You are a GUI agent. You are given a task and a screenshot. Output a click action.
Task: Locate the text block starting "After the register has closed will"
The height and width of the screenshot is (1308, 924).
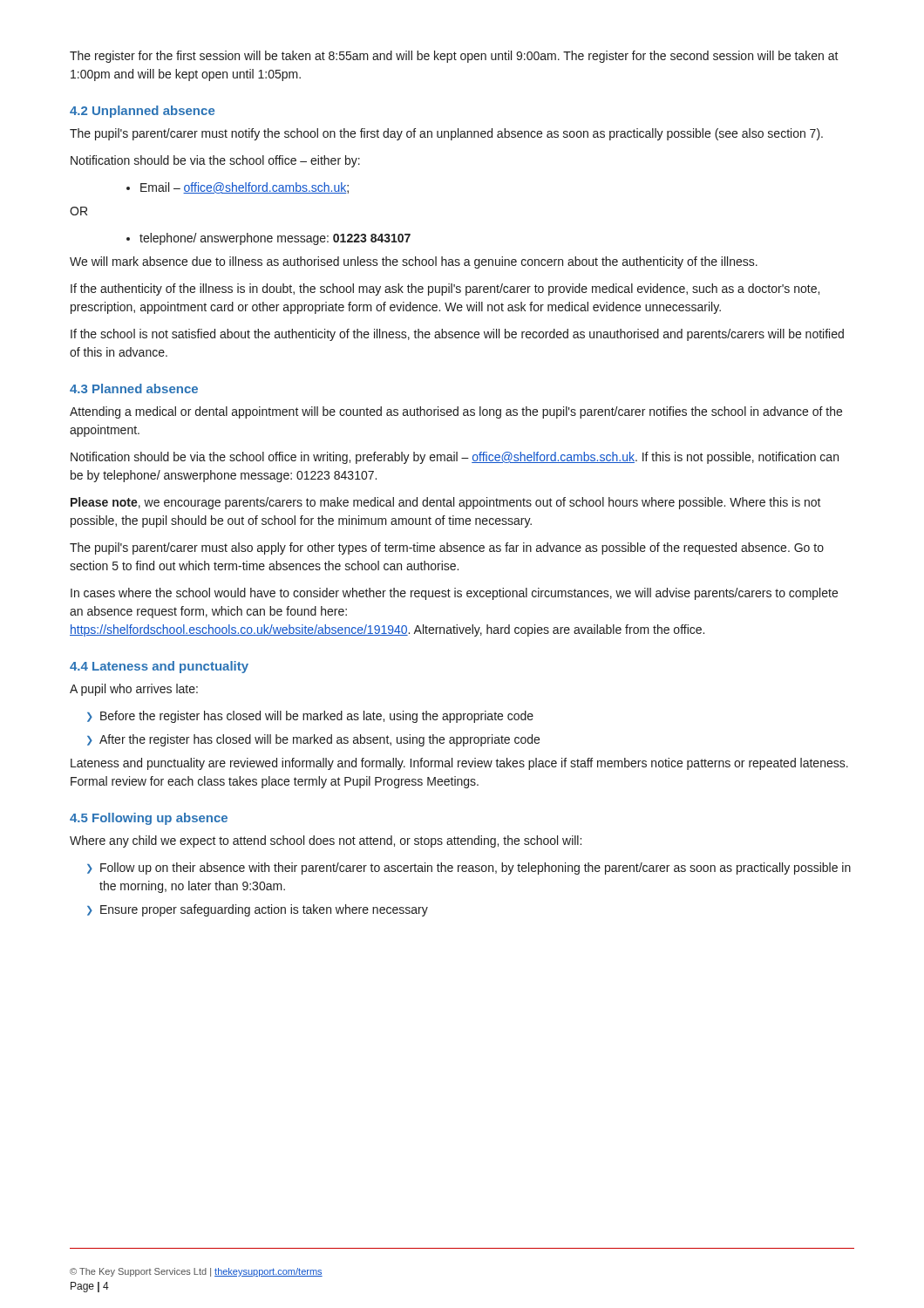[462, 740]
